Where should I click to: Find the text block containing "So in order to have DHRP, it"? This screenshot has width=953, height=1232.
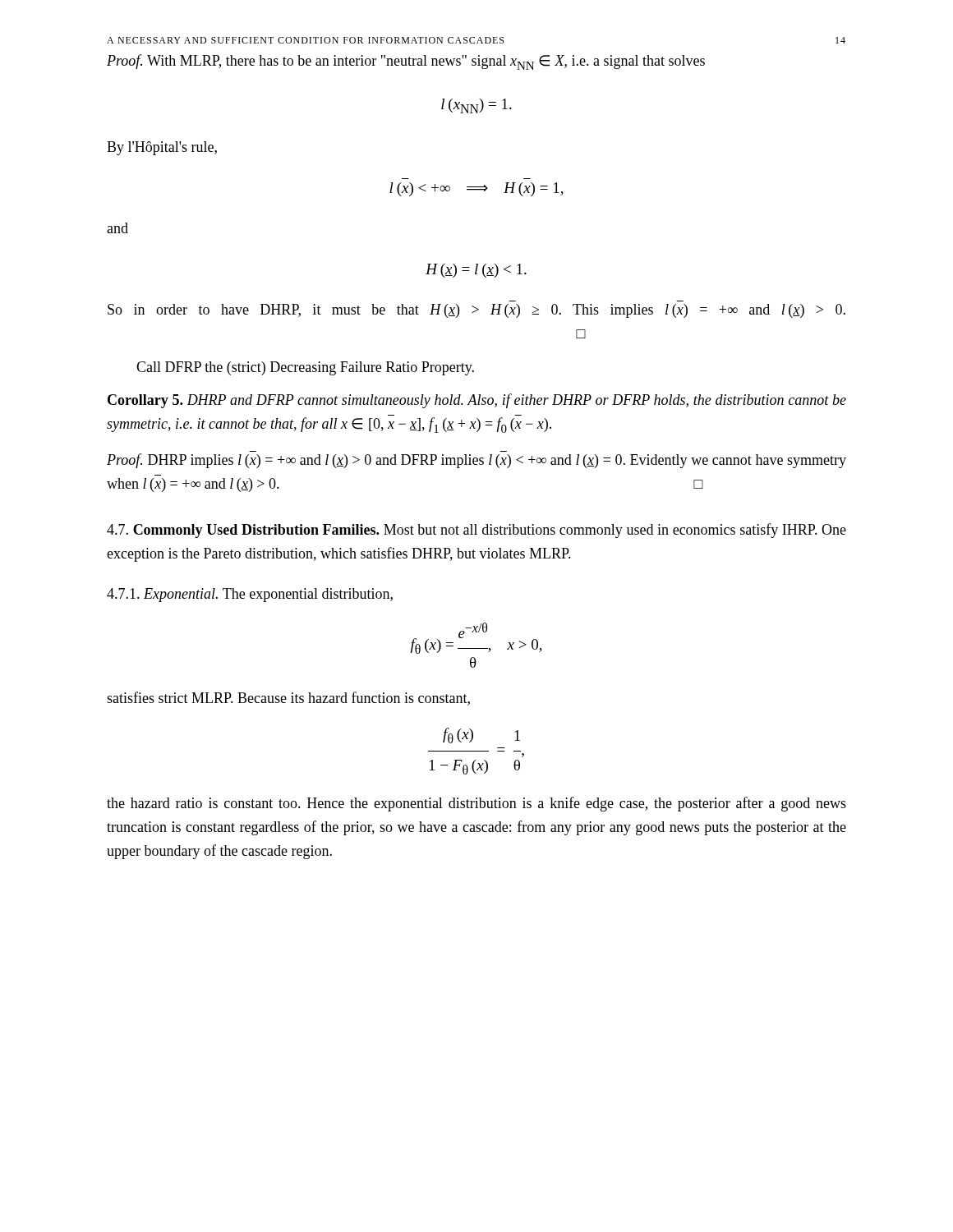476,322
